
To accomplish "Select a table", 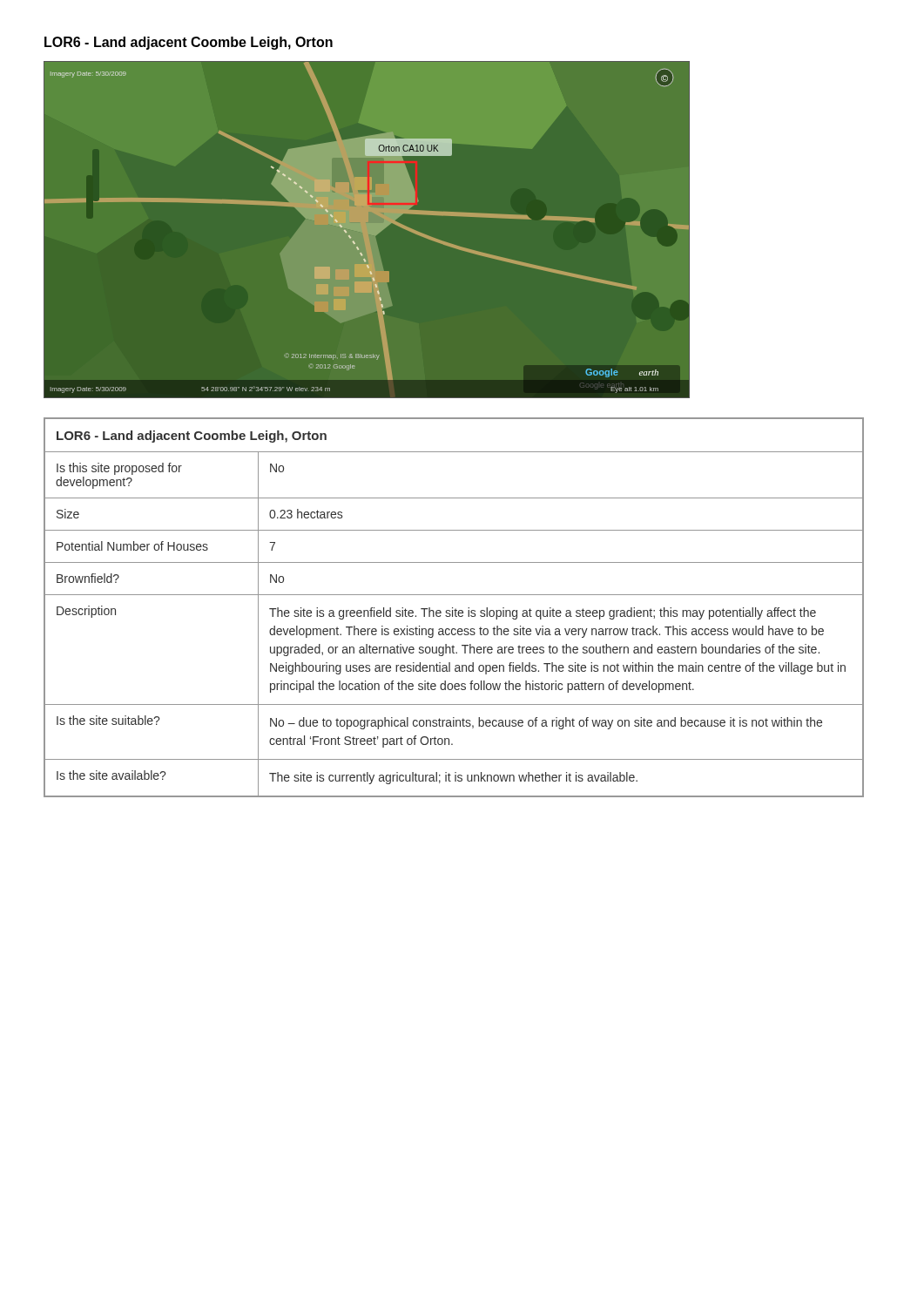I will coord(454,607).
